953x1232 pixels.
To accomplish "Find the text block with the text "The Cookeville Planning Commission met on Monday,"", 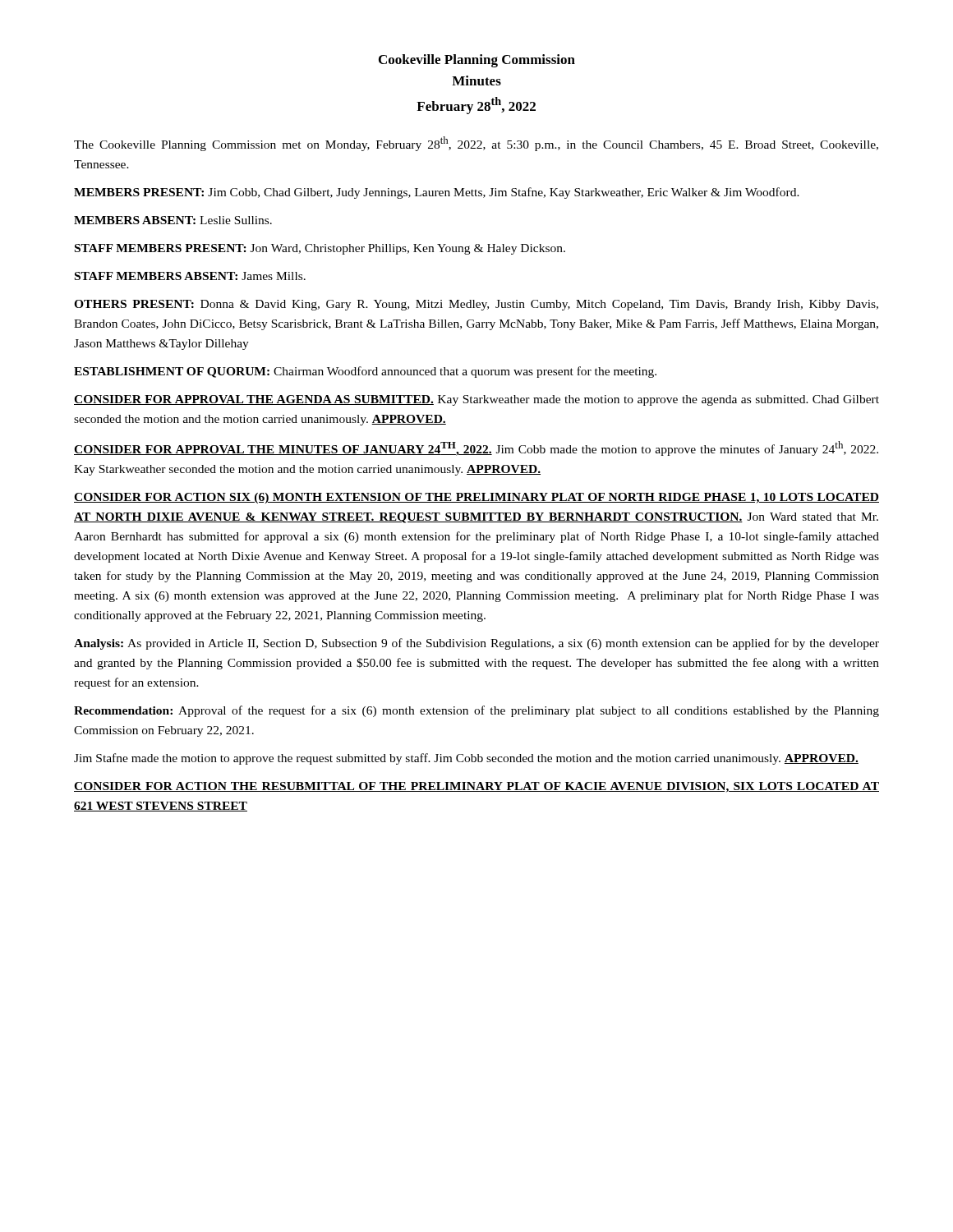I will click(x=476, y=152).
